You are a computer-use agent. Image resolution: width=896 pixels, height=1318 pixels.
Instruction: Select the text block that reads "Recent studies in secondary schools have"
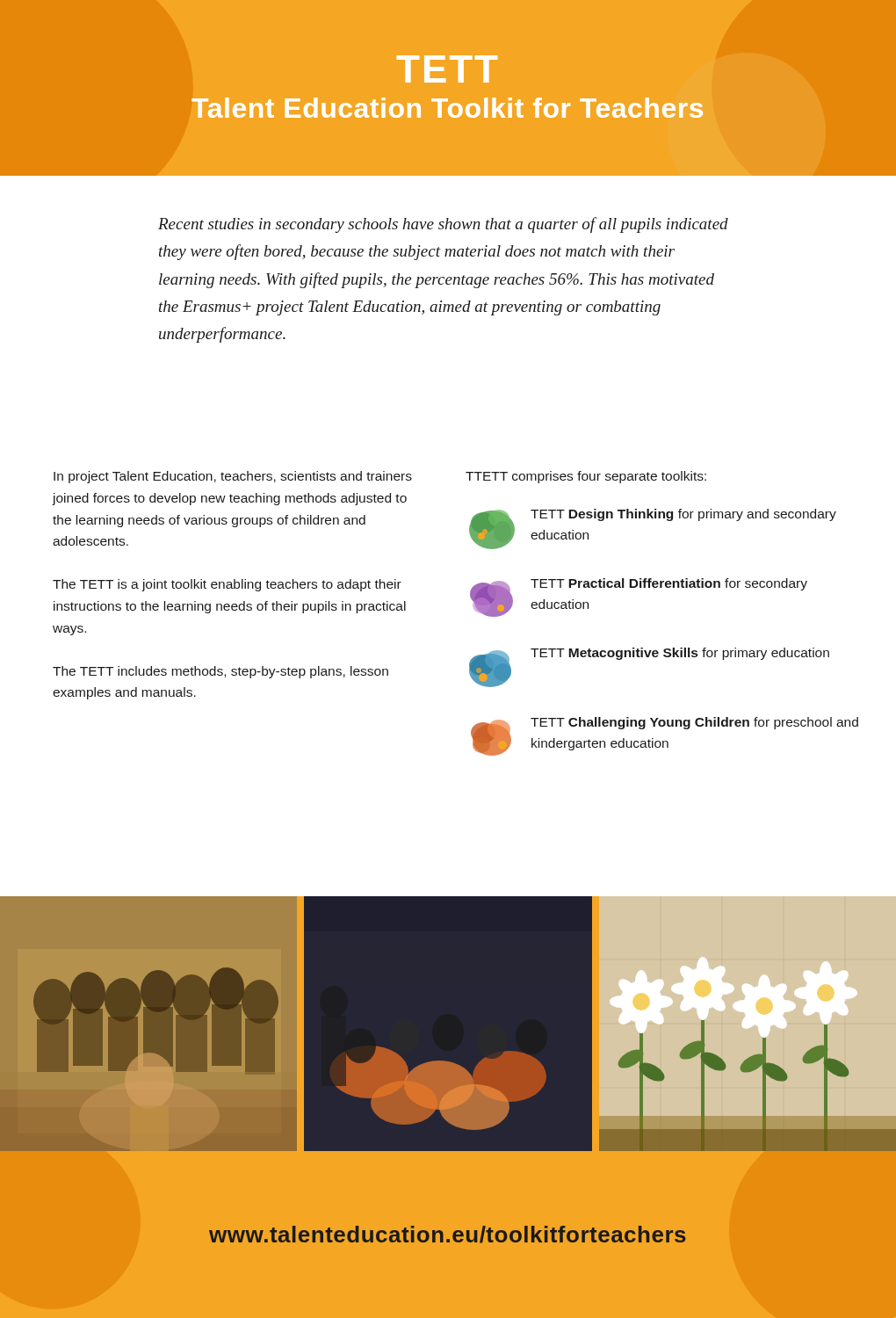click(444, 279)
